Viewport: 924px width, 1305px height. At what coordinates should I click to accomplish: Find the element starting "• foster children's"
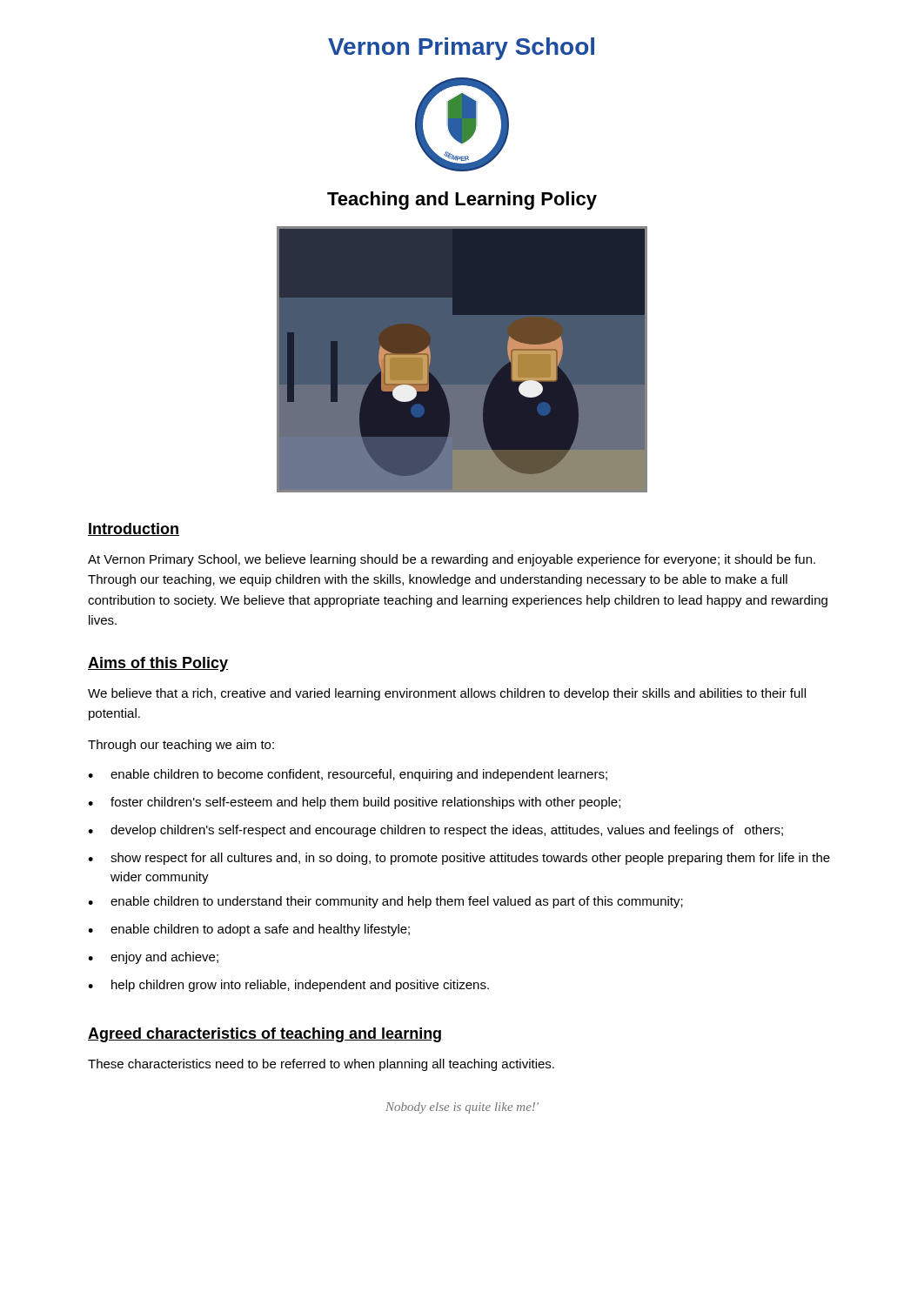pyautogui.click(x=462, y=804)
